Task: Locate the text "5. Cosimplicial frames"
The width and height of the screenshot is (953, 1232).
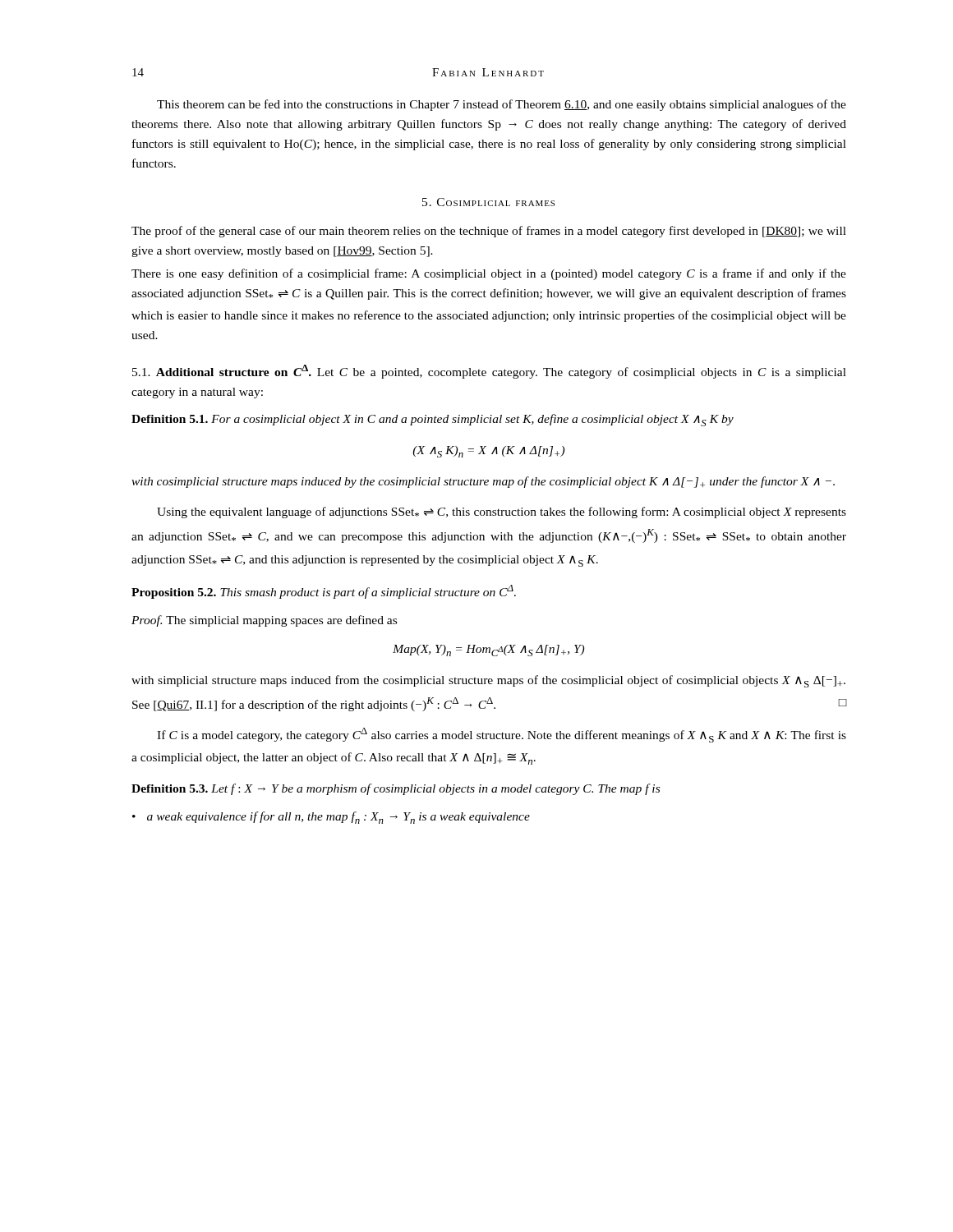Action: pyautogui.click(x=489, y=202)
